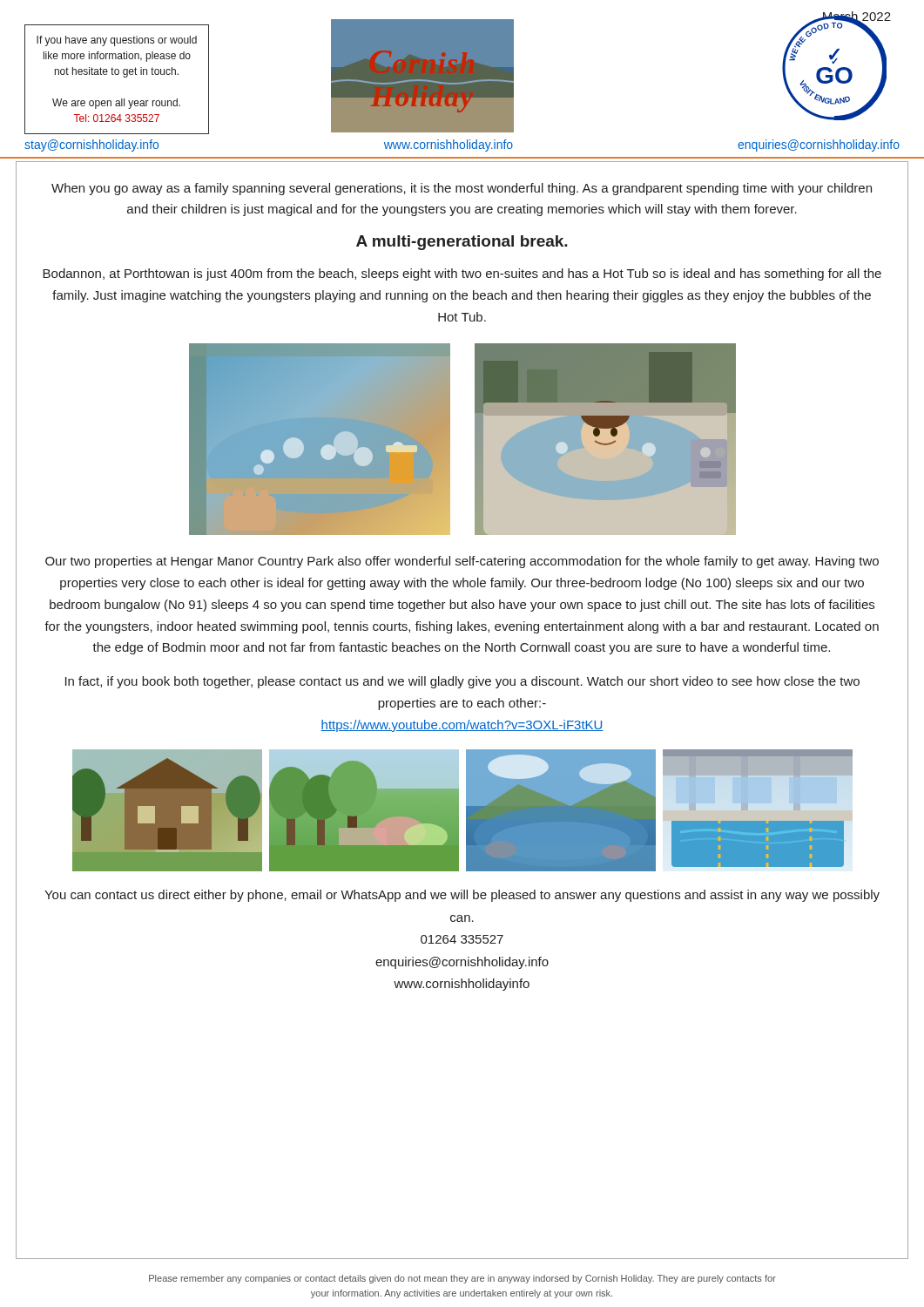Locate the block of text that opens with "In fact, if you book both"
This screenshot has width=924, height=1307.
462,703
